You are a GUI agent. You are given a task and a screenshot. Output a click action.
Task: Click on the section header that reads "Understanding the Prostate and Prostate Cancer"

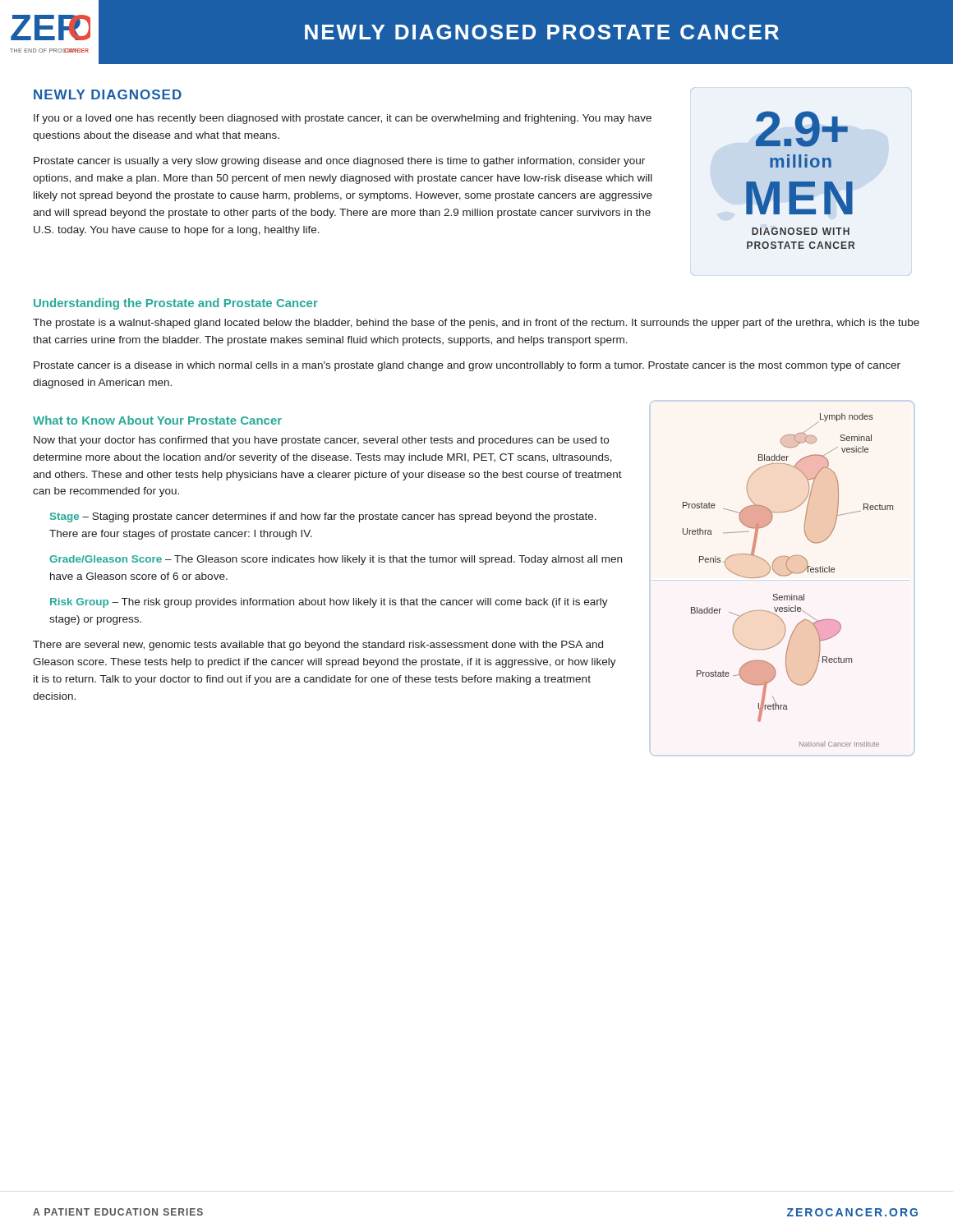175,303
